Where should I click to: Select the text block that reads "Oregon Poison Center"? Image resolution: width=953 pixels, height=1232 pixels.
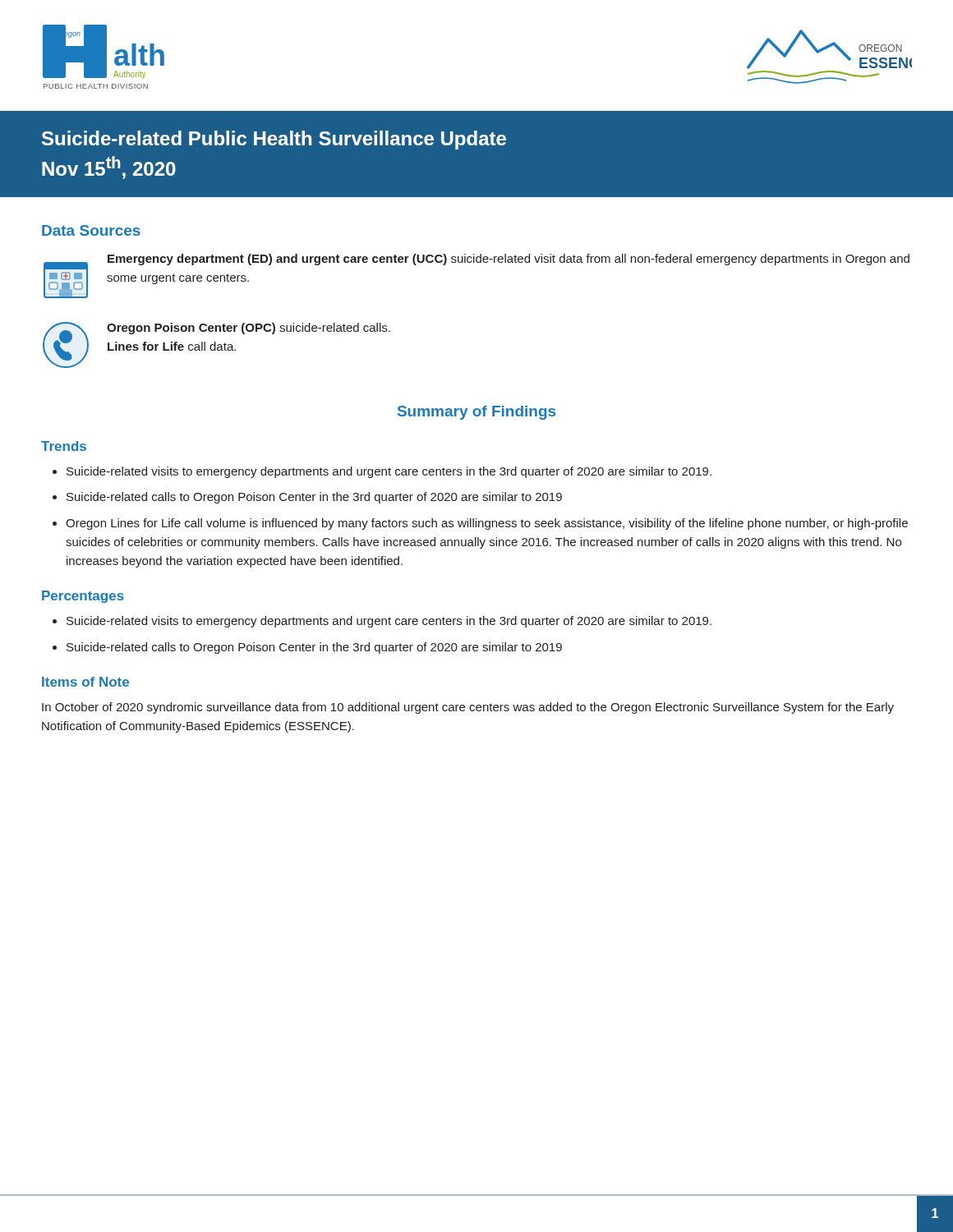tap(249, 337)
